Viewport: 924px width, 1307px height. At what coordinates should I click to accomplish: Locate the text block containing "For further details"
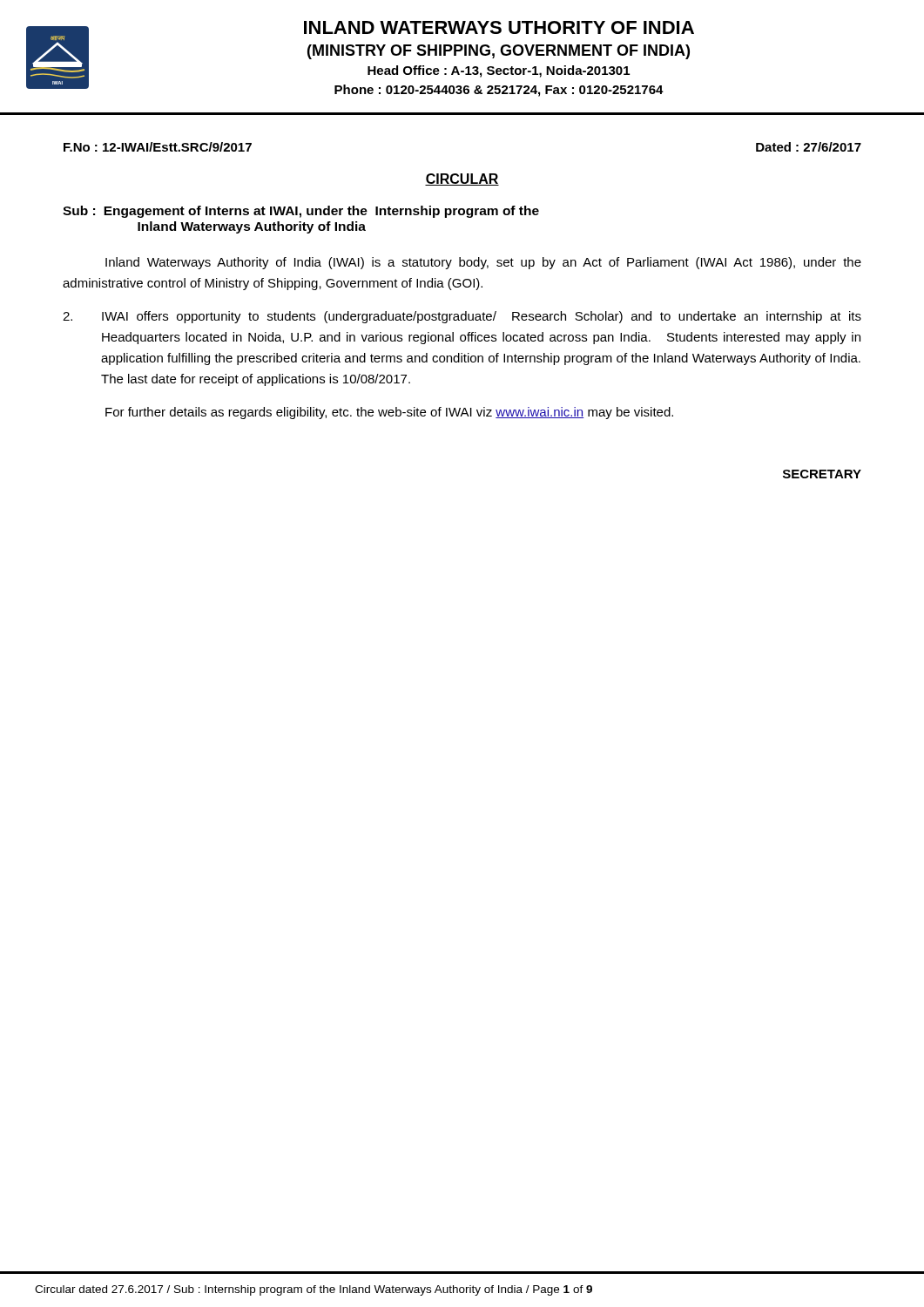(x=389, y=412)
